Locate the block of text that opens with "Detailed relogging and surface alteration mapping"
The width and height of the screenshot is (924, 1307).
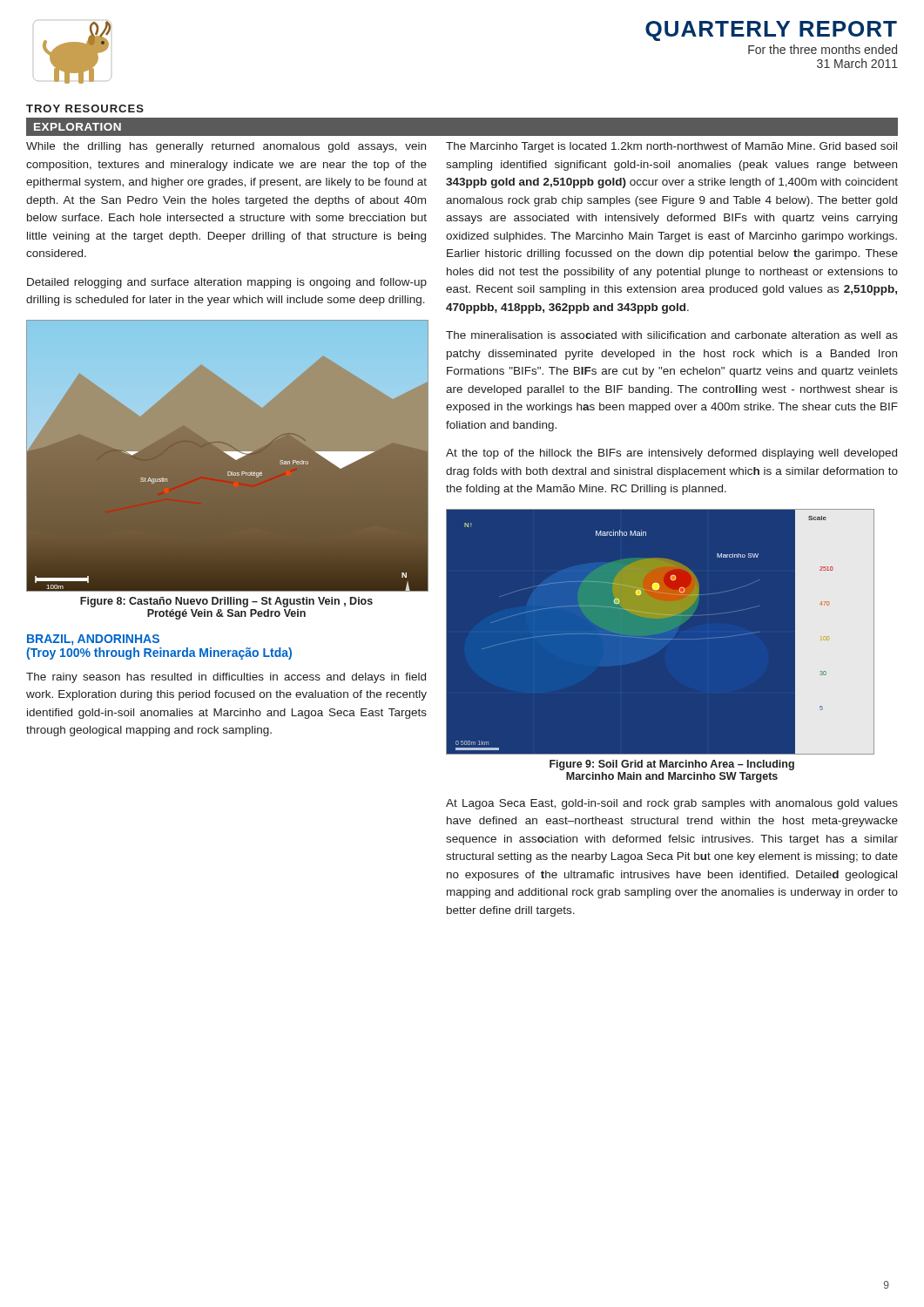[x=226, y=290]
